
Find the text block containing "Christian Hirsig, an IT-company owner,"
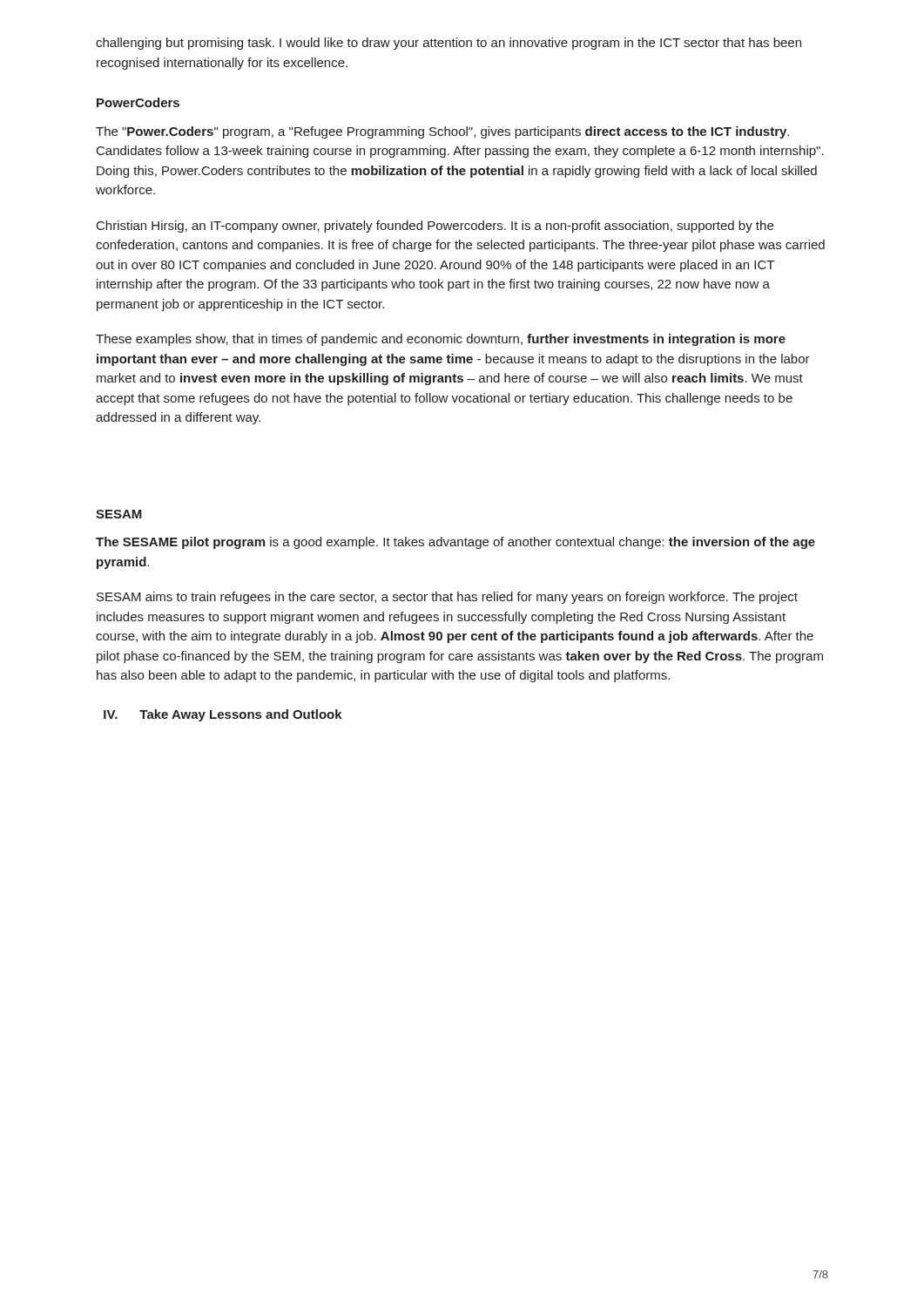point(461,264)
